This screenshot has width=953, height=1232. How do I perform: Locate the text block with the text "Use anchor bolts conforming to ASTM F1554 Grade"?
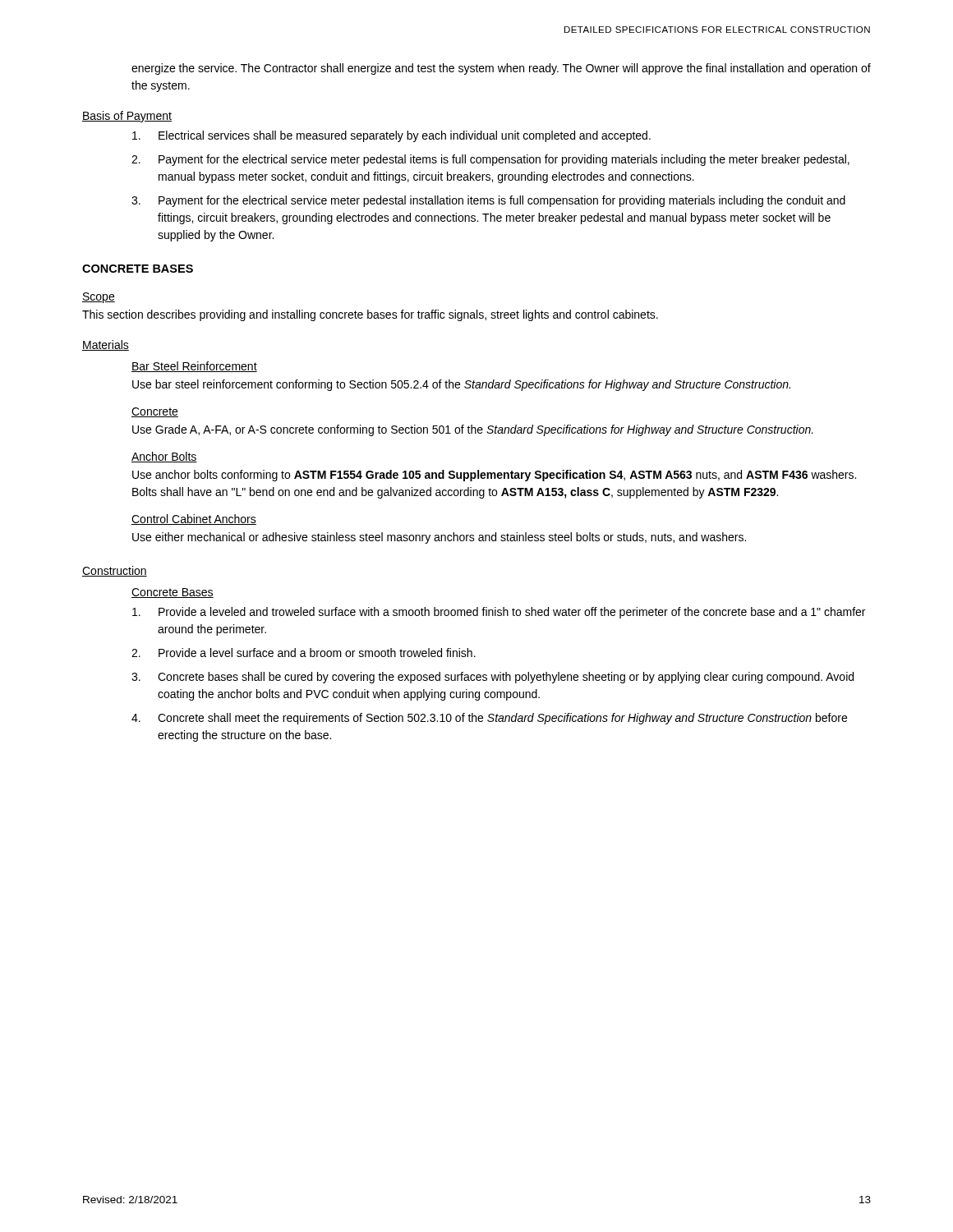(494, 483)
